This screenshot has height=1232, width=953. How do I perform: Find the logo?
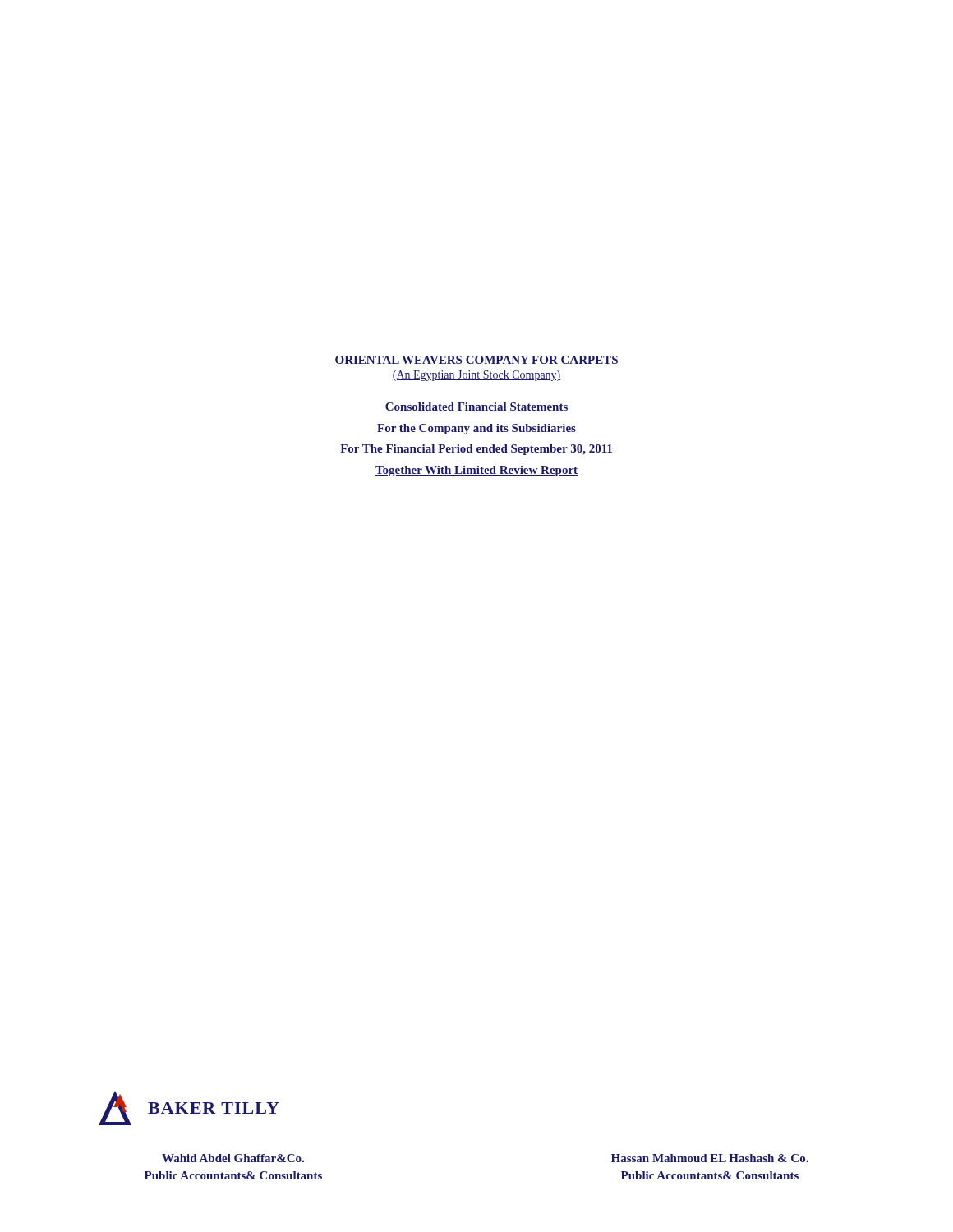[189, 1108]
